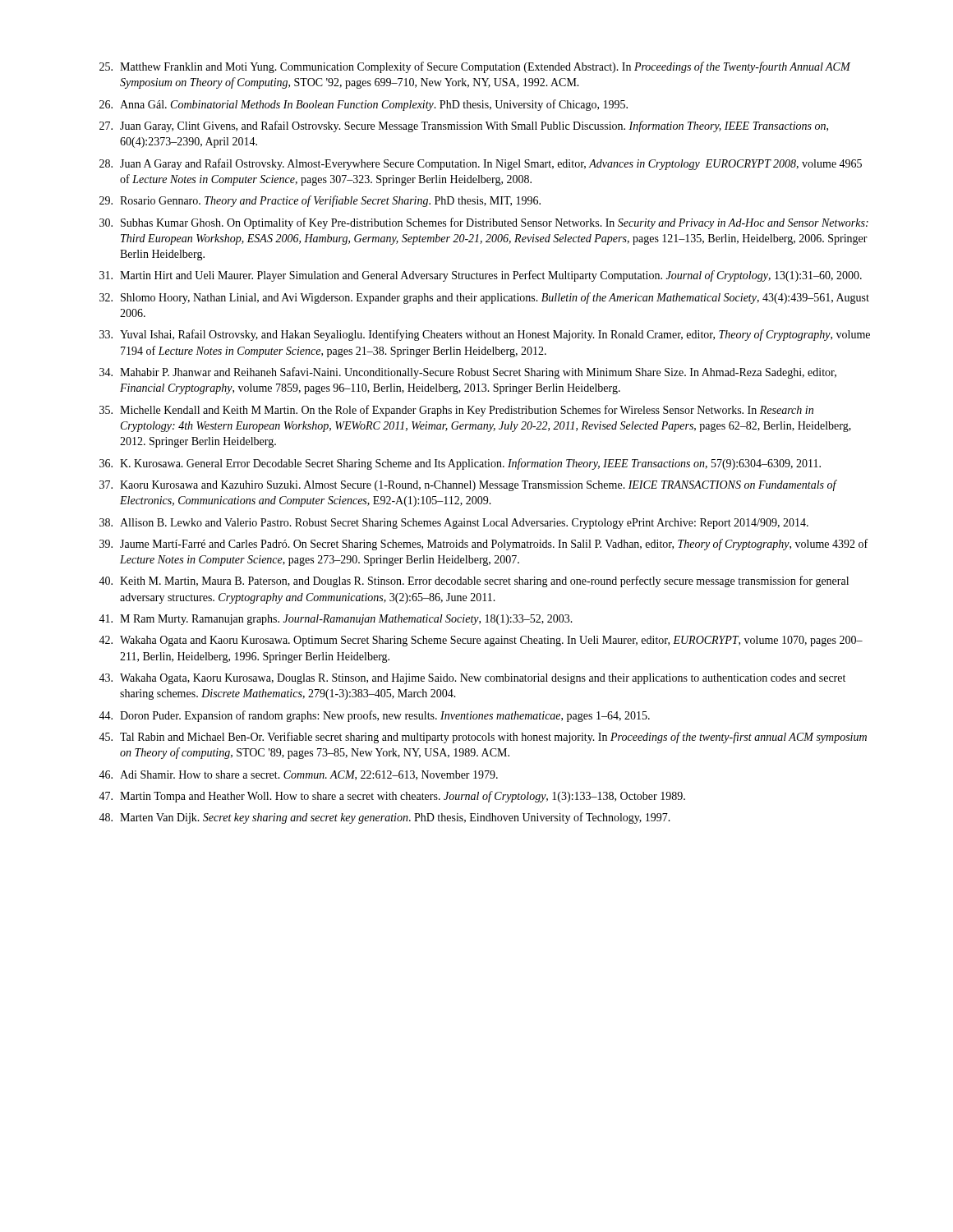Find the element starting "31. Martin Hirt and Ueli Maurer. Player Simulation"
The width and height of the screenshot is (953, 1232).
476,276
